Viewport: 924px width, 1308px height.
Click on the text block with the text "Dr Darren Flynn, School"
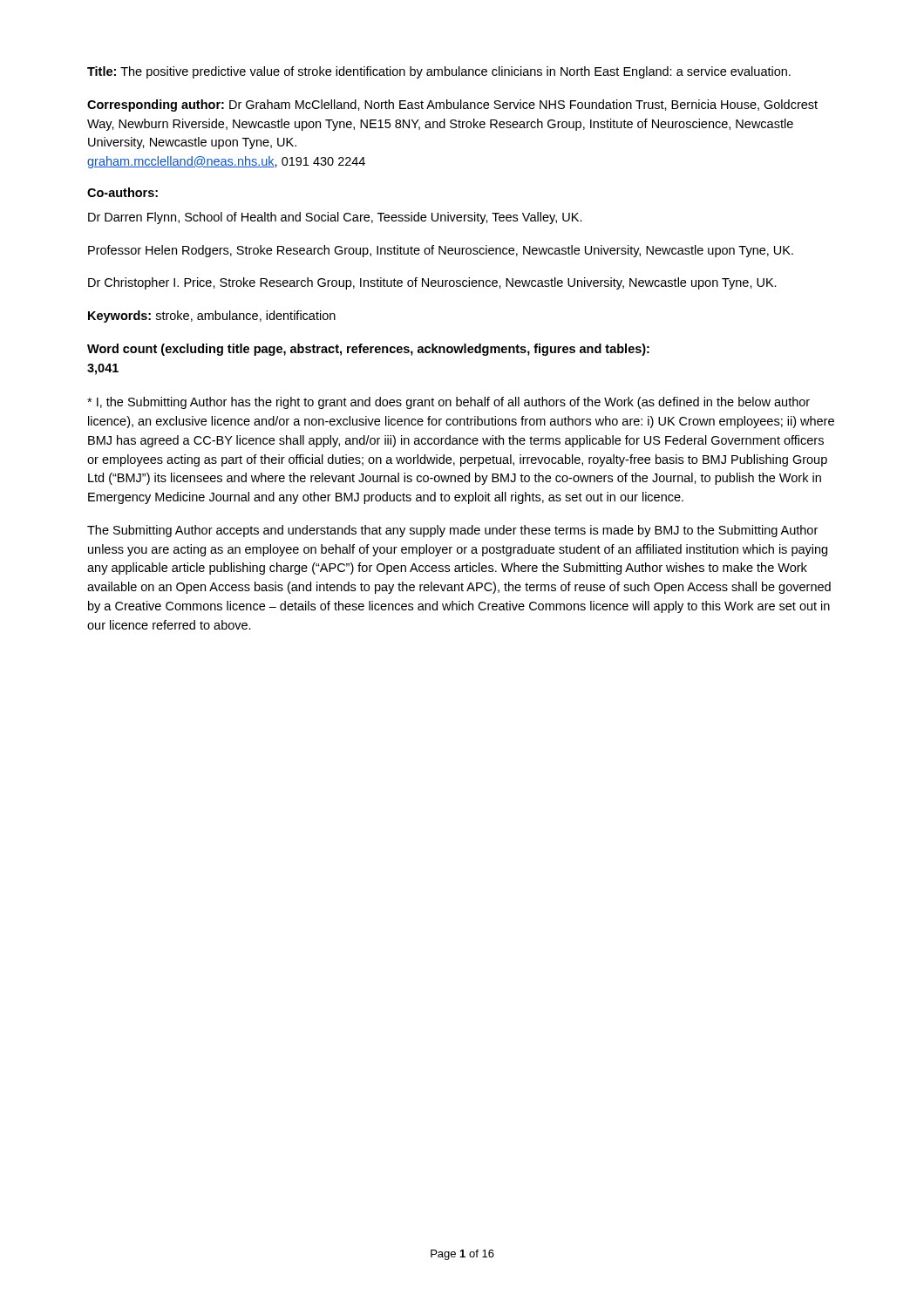click(335, 217)
